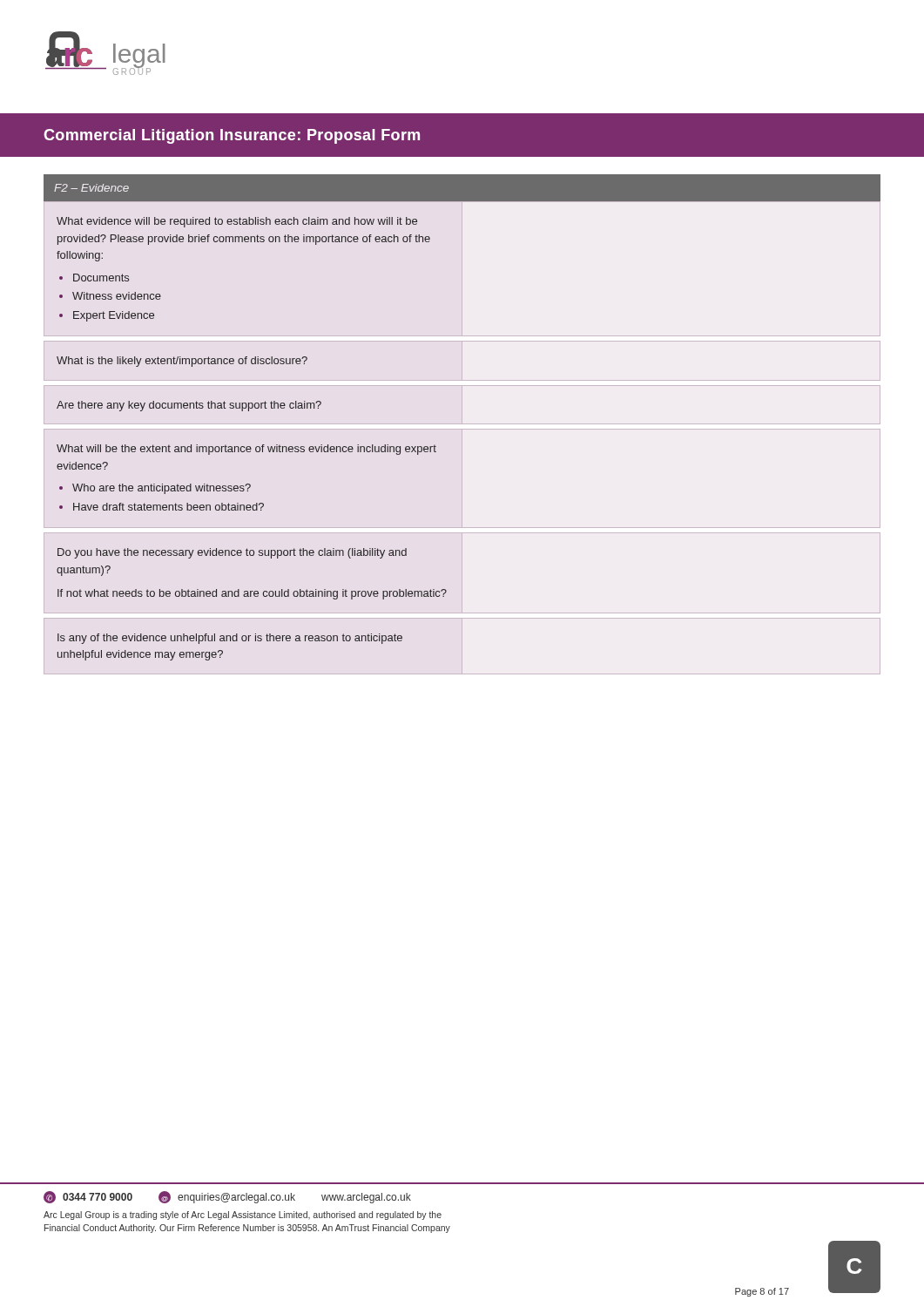Point to the text starting "Commercial Litigation Insurance: Proposal Form"

click(x=232, y=135)
